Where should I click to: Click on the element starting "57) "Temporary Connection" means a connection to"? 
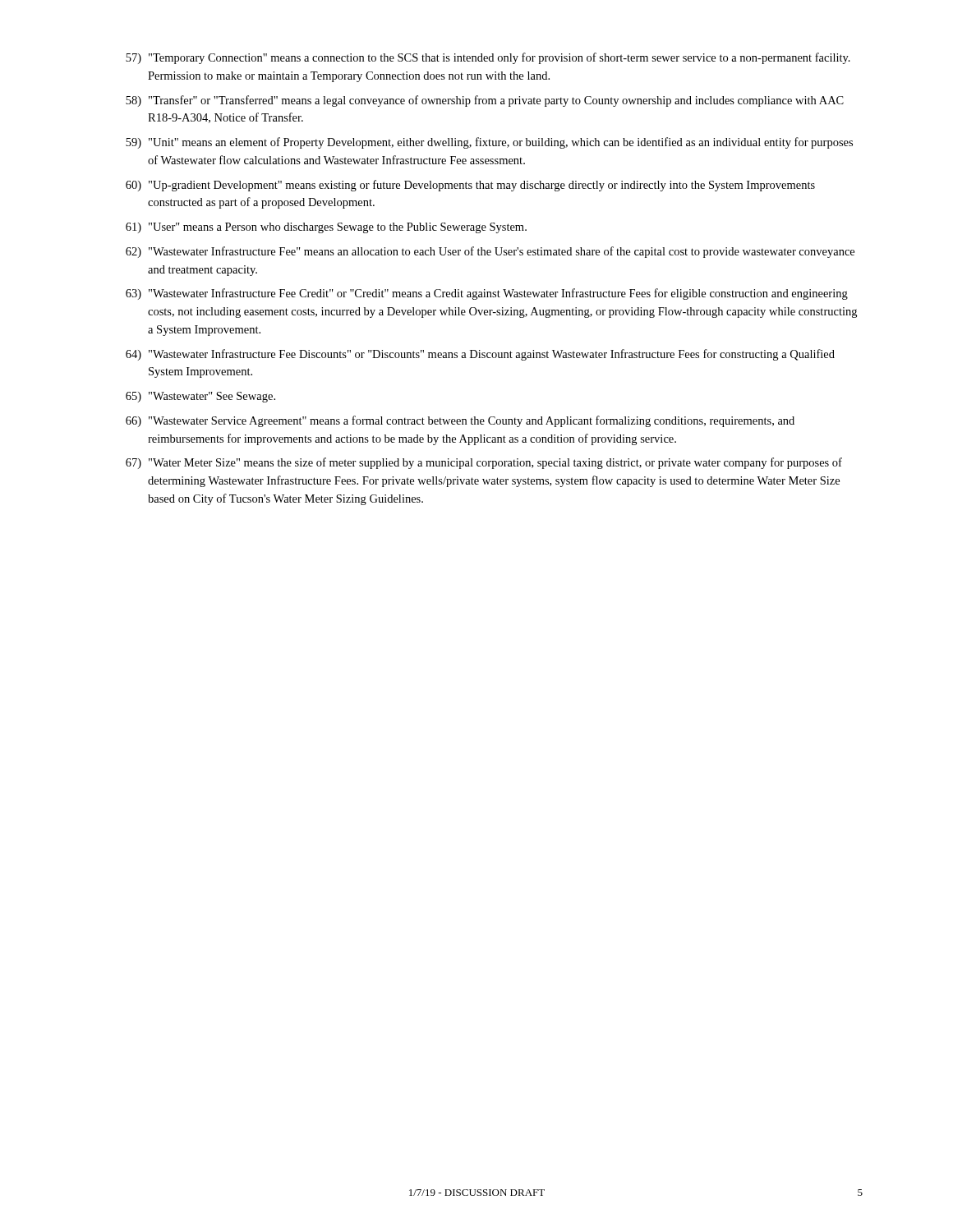[485, 67]
